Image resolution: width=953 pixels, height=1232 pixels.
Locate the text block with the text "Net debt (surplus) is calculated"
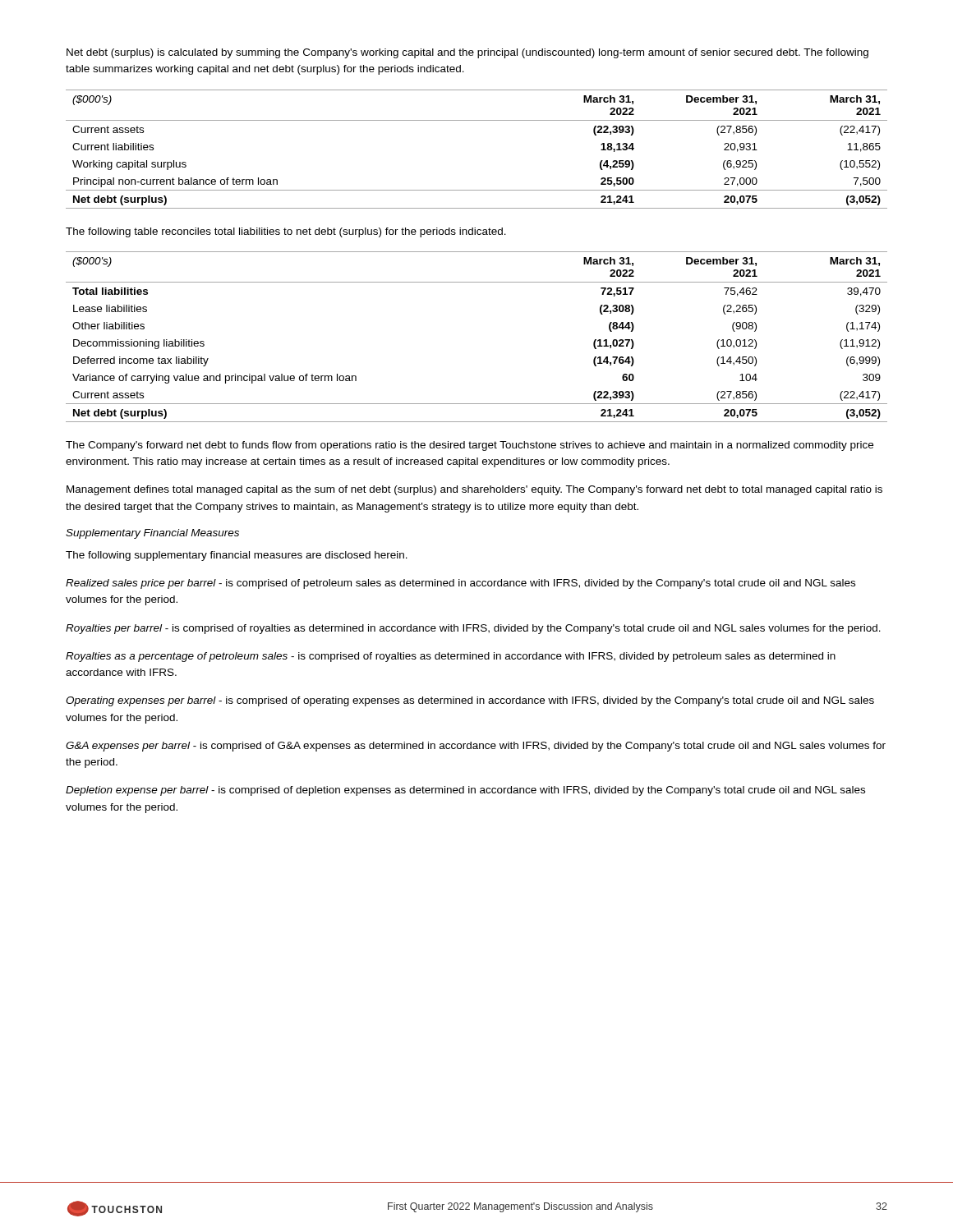467,60
